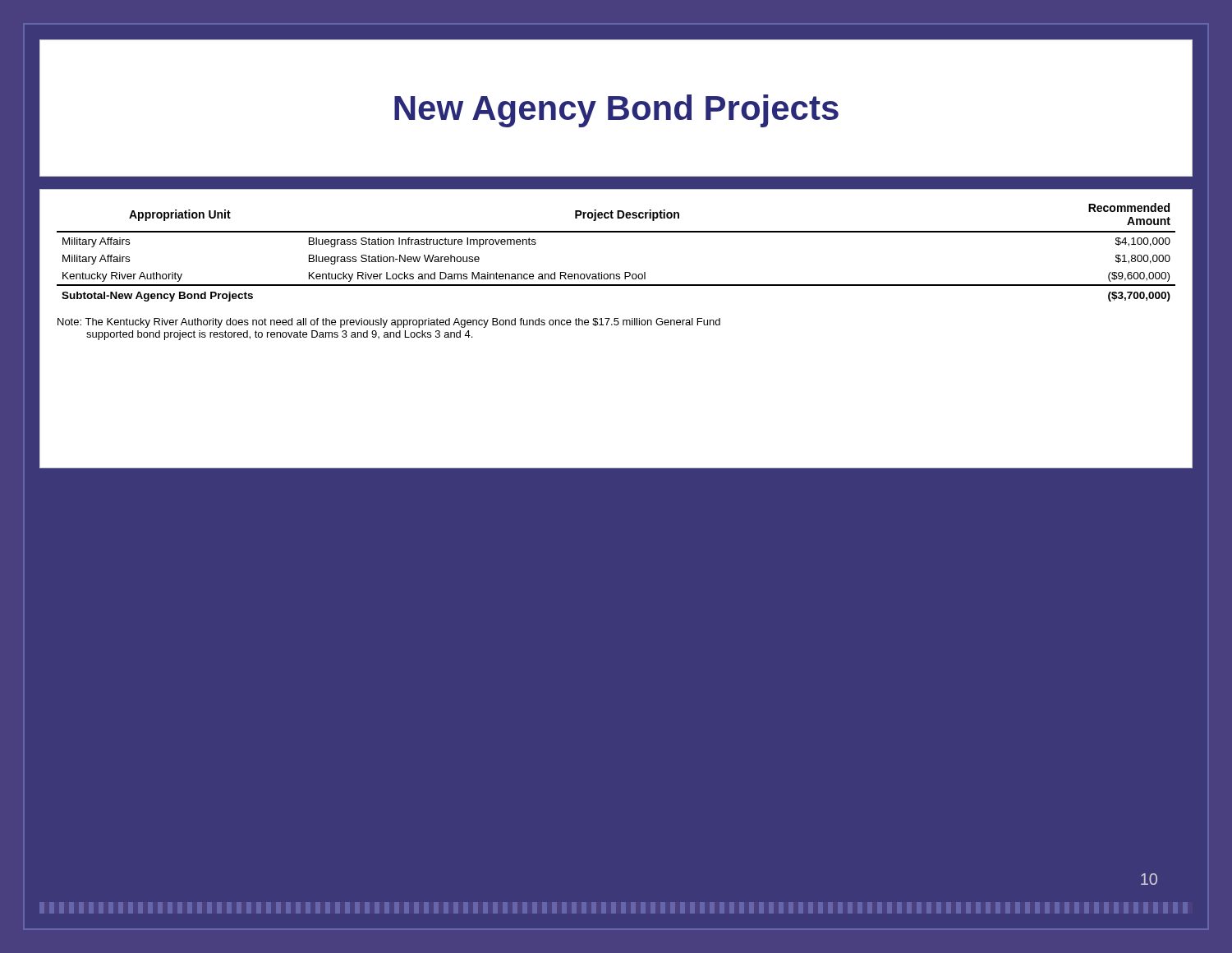Screen dimensions: 953x1232
Task: Find the block starting "New Agency Bond Projects"
Action: pos(616,108)
